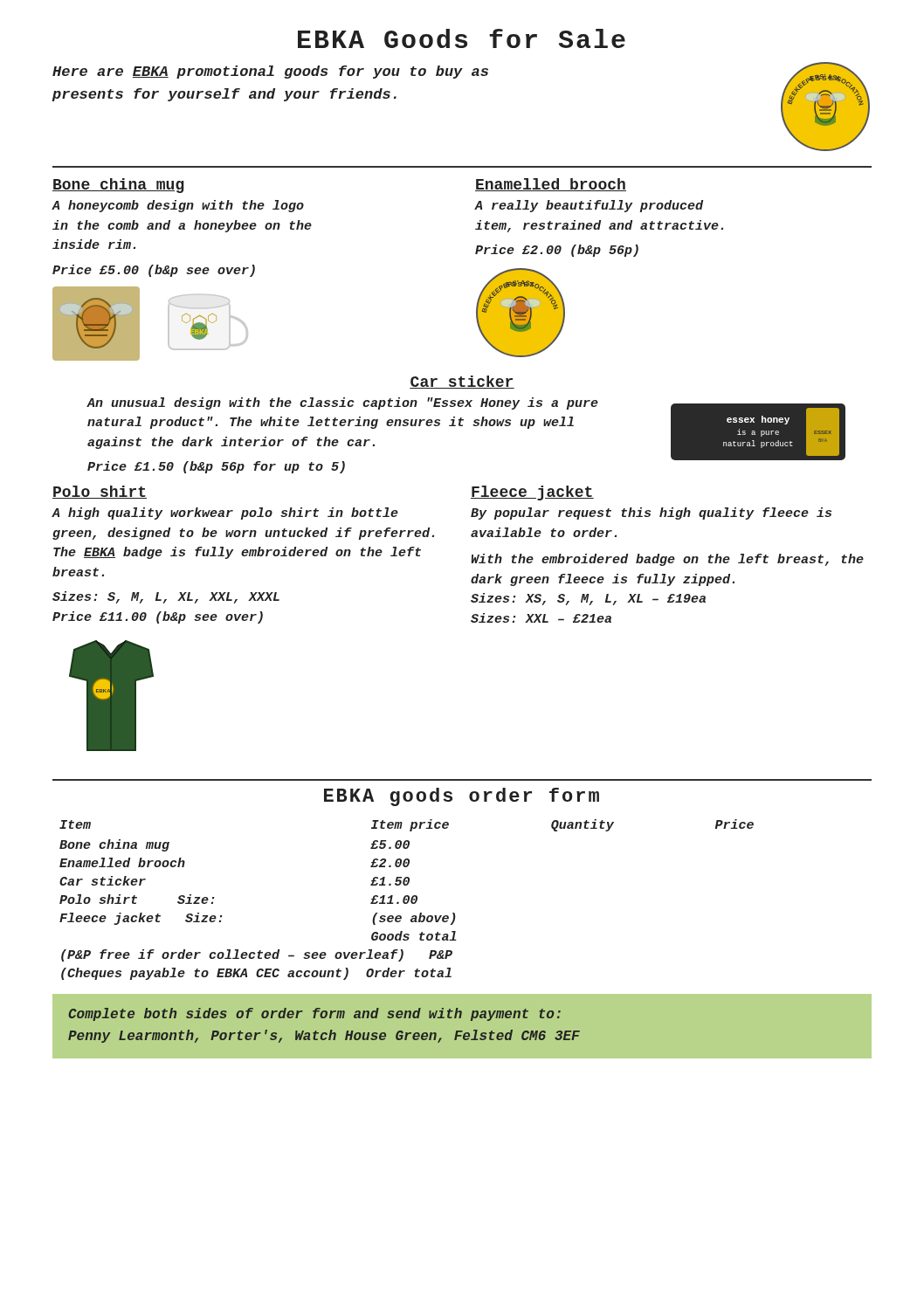Select the text block with the text "Price £5.00 (b&p see"
Screen dimensions: 1310x924
[x=155, y=271]
